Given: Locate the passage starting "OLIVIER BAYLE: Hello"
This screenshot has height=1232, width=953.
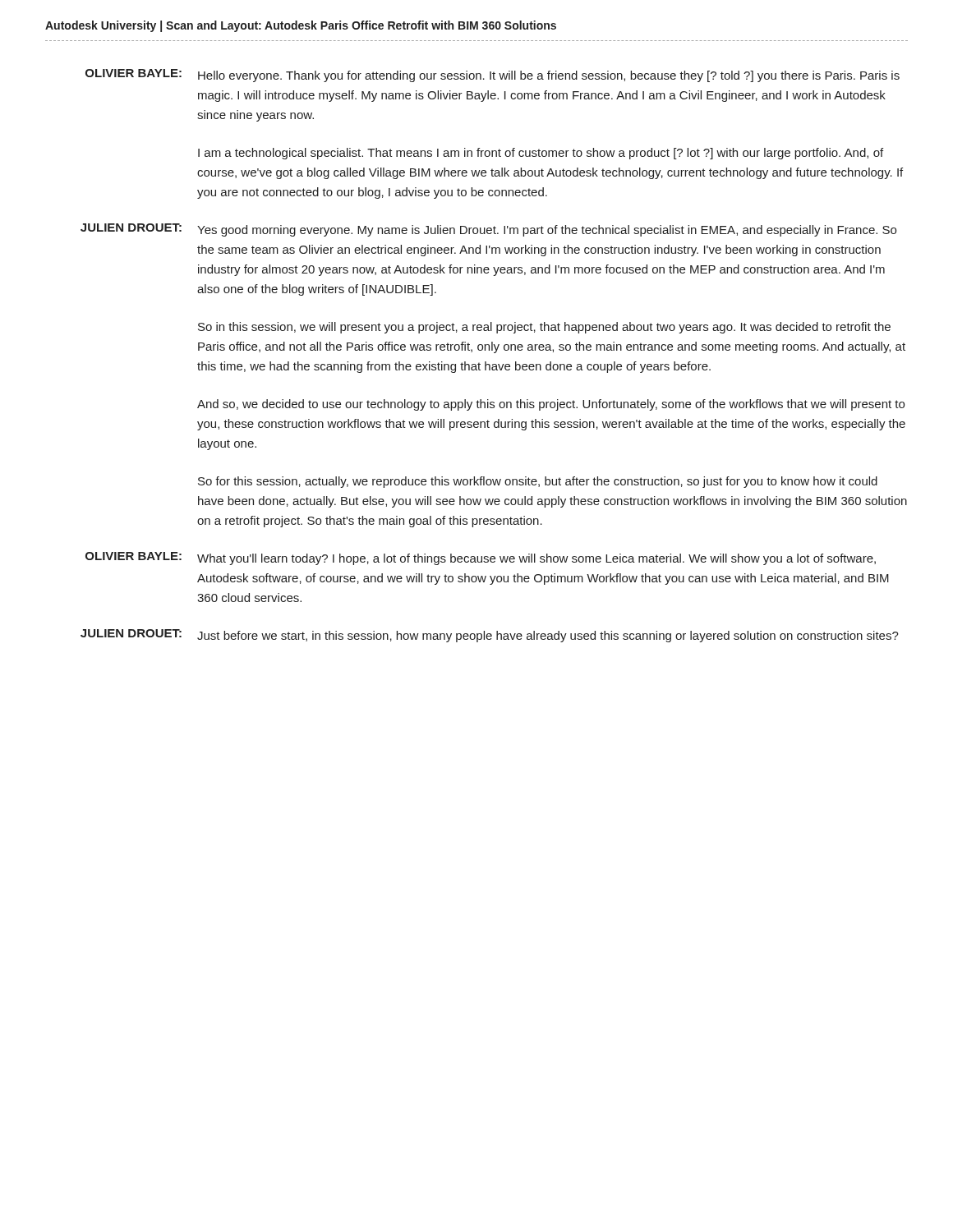Looking at the screenshot, I should [x=476, y=95].
